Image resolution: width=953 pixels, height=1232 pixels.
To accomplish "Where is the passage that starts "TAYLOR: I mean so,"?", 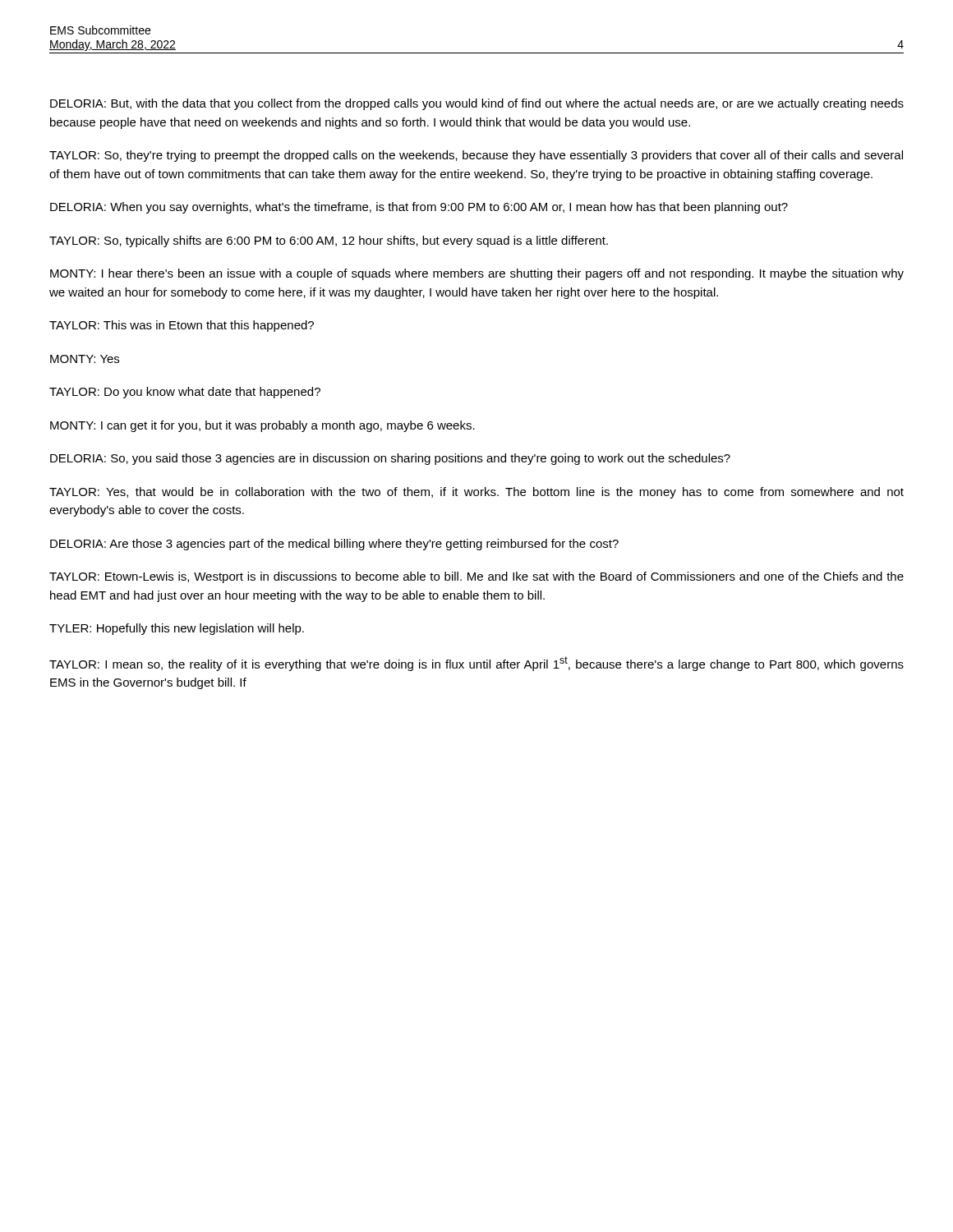I will (476, 672).
